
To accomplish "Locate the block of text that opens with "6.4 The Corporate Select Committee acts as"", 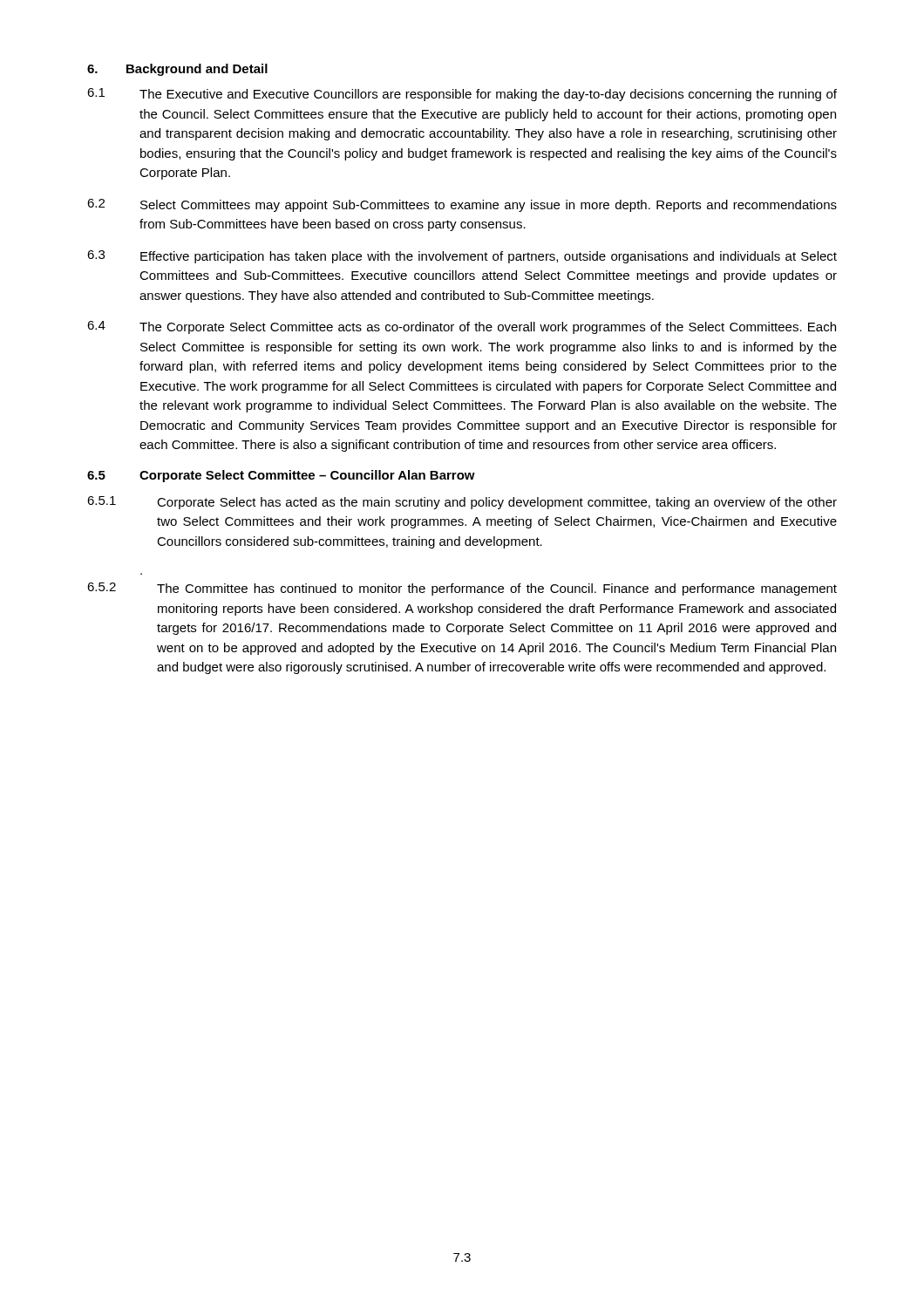I will click(x=462, y=386).
